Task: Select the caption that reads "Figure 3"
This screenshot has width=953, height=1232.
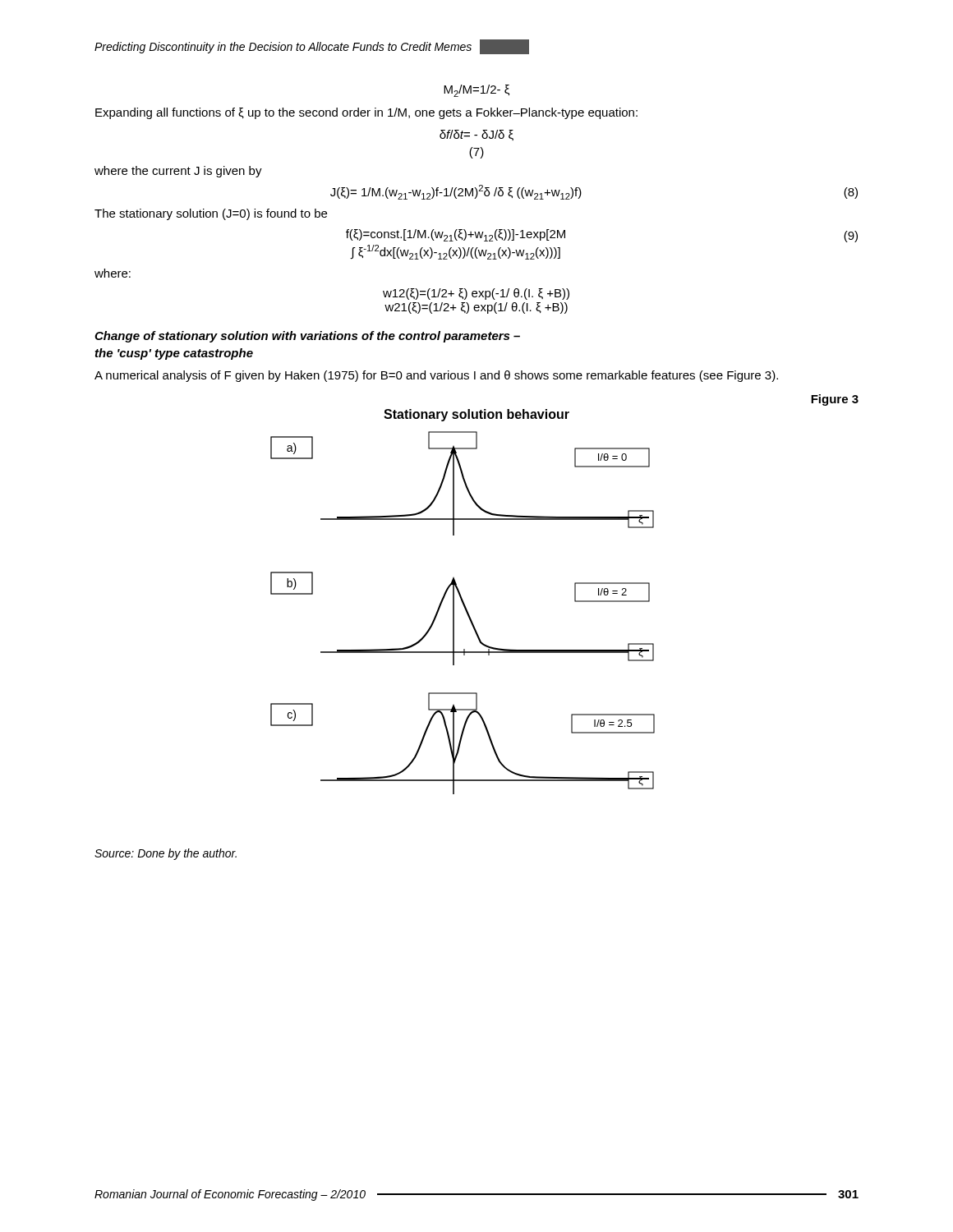Action: tap(835, 398)
